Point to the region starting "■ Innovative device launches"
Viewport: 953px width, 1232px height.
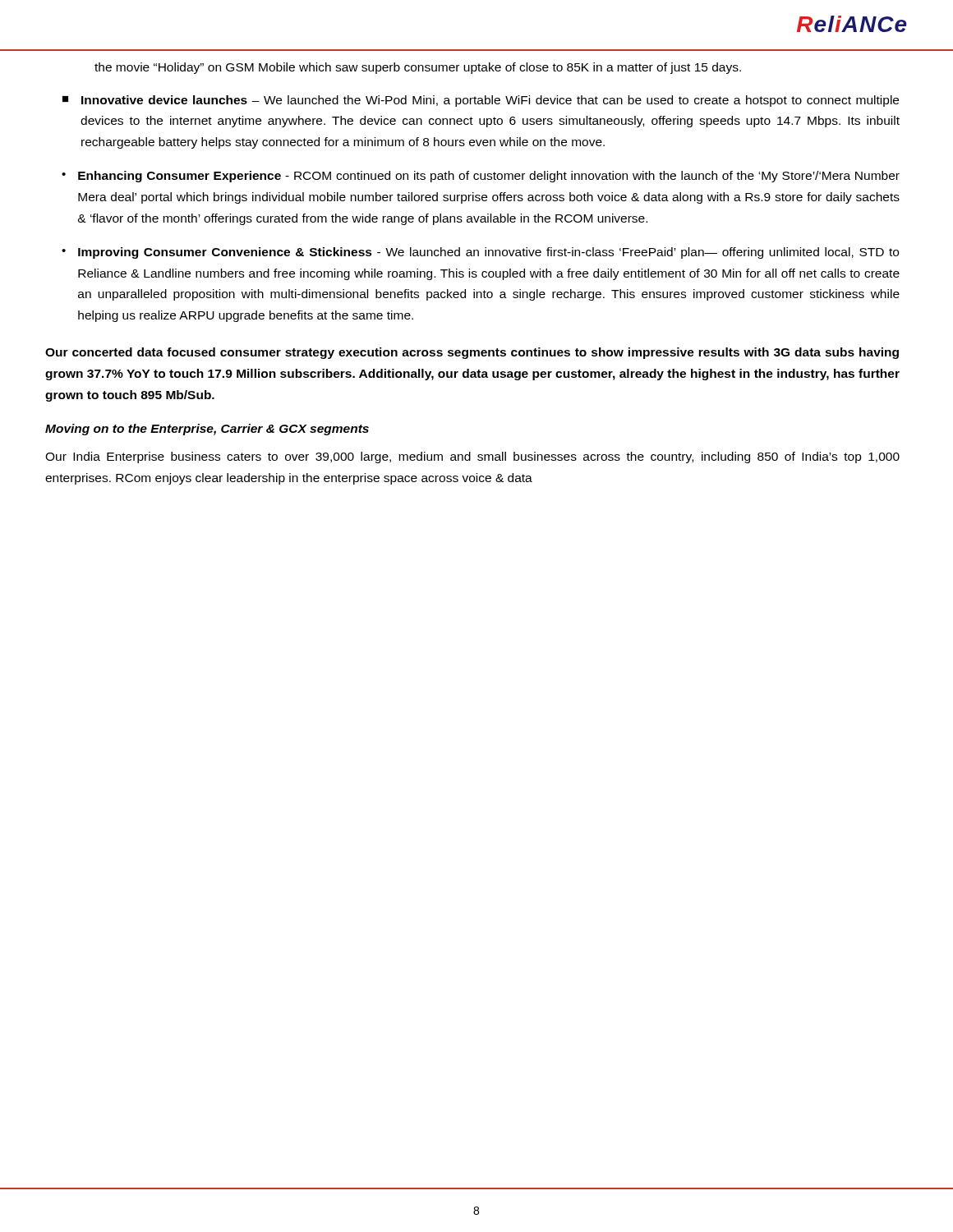tap(485, 121)
